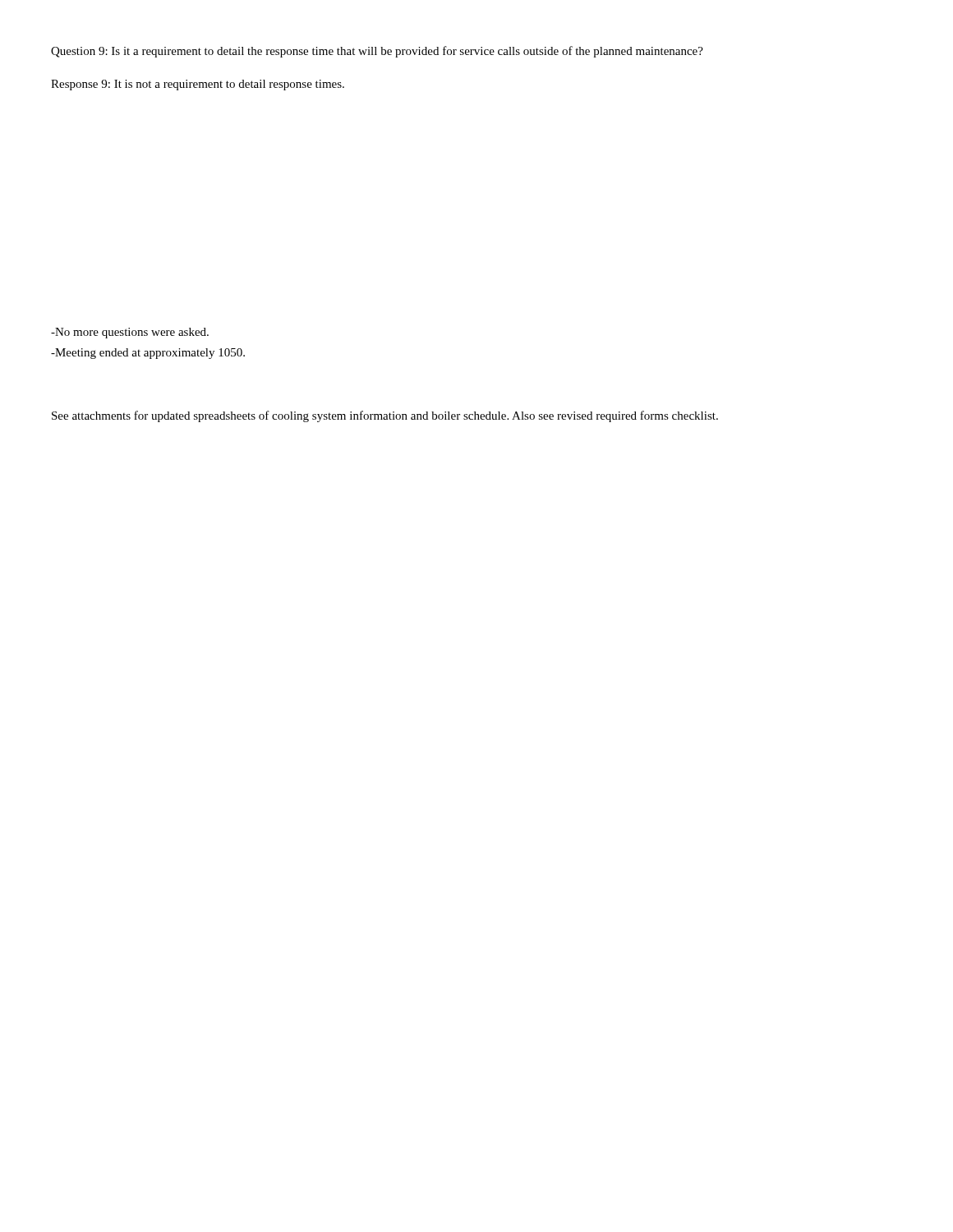Click on the text block that says "See attachments for updated spreadsheets of cooling system"
Viewport: 953px width, 1232px height.
385,416
